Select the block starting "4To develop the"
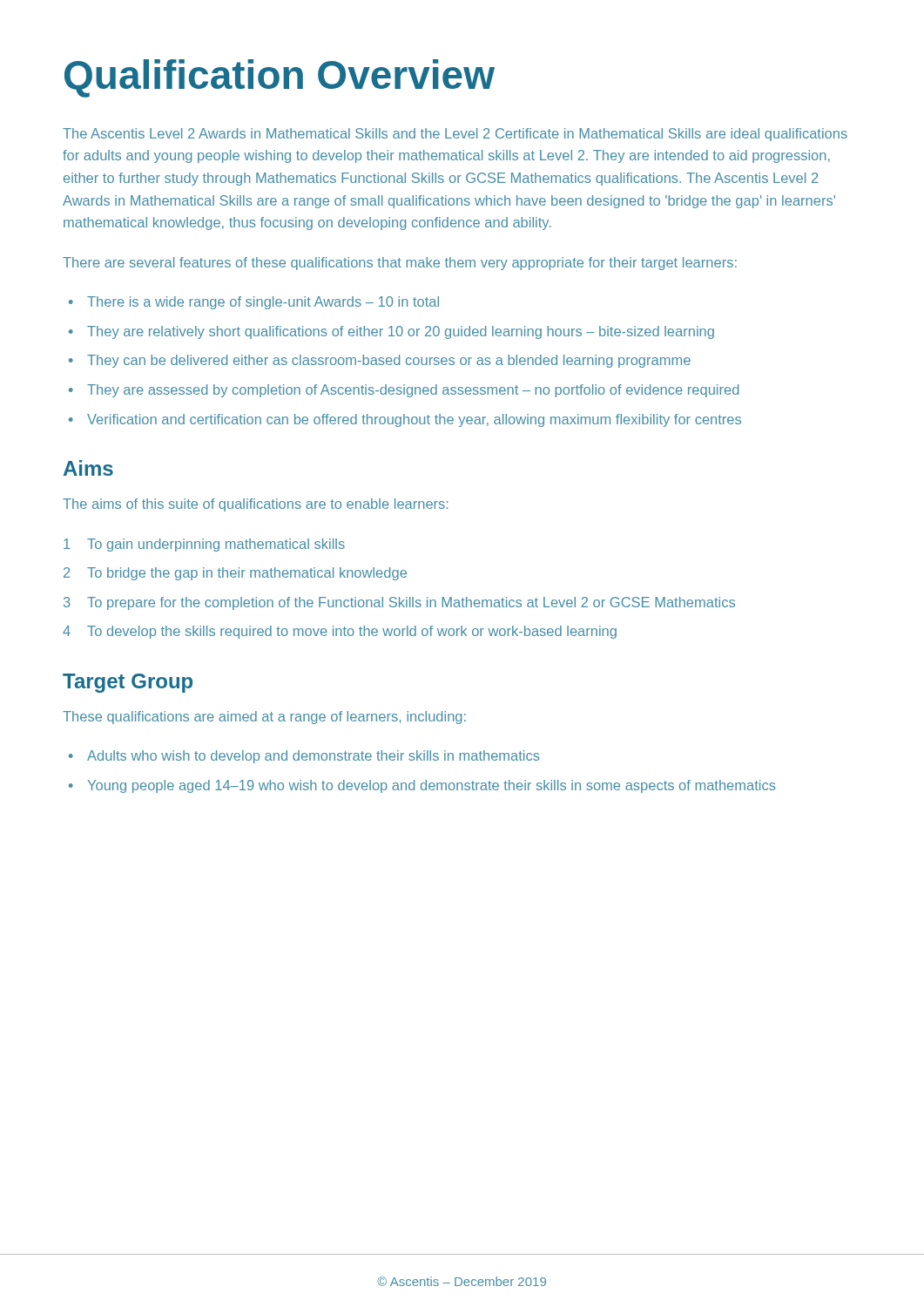 tap(340, 632)
